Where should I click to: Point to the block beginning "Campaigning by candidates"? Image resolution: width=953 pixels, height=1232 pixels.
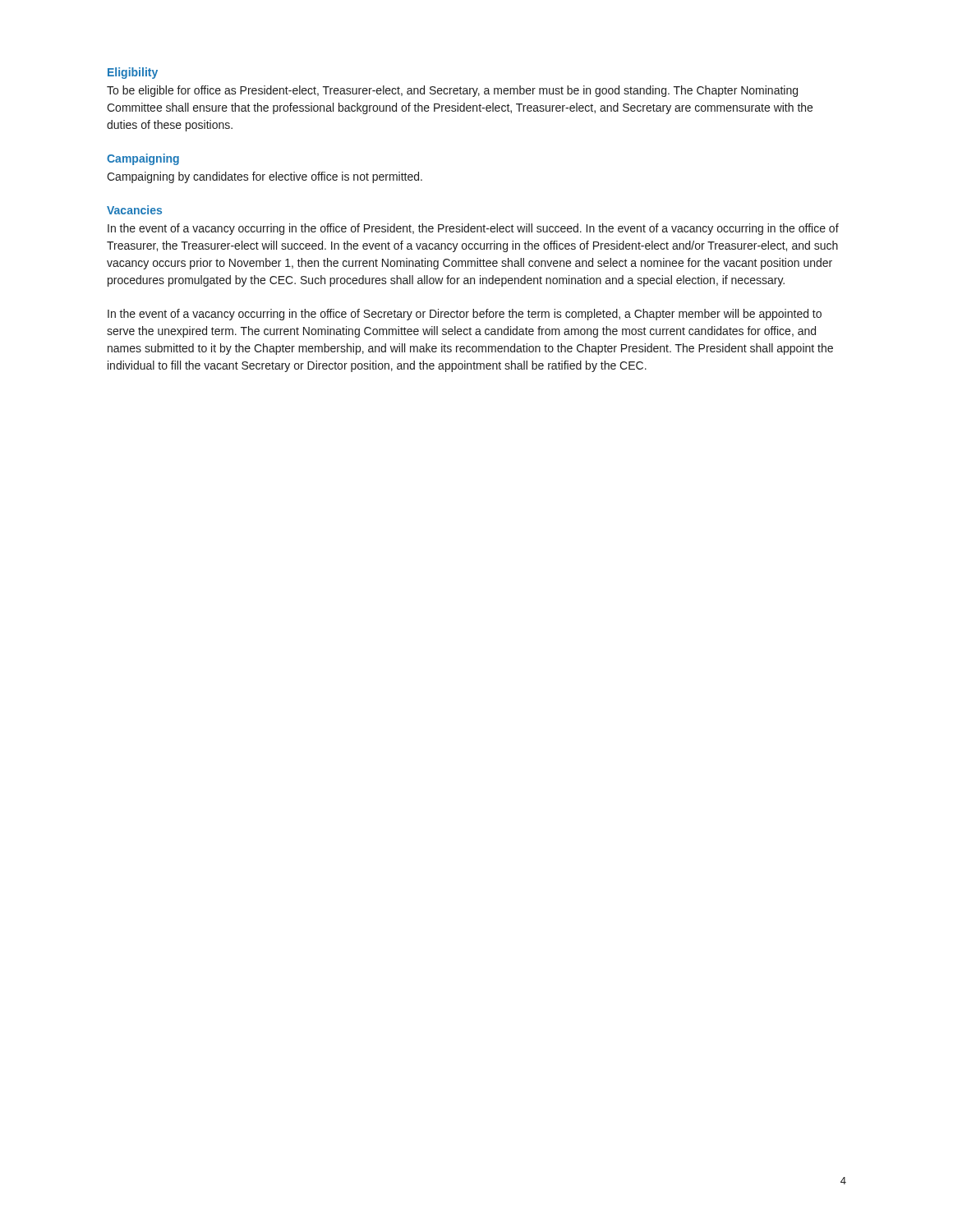pos(265,177)
